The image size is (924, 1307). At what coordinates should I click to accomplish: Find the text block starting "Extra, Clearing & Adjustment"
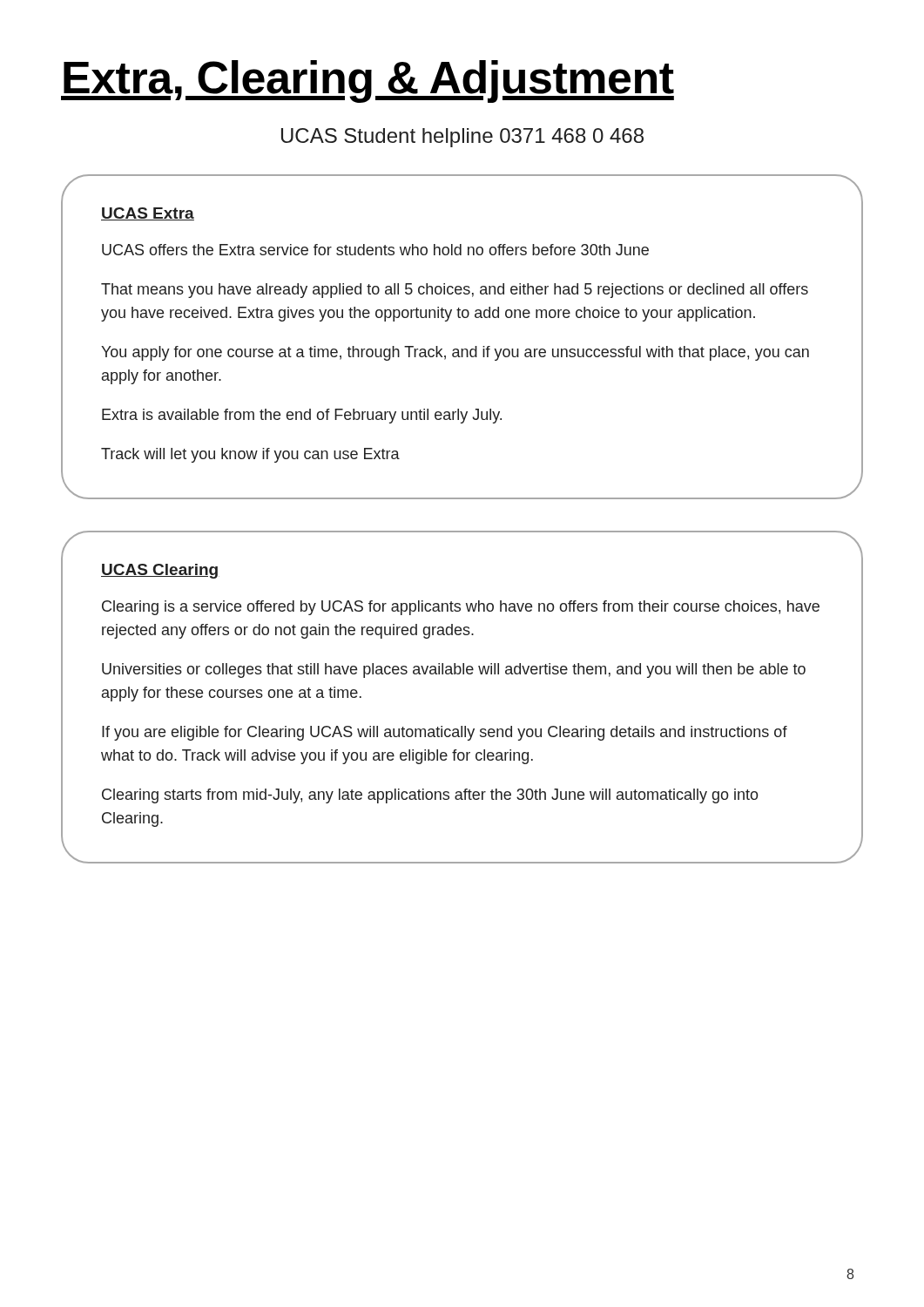pos(462,78)
